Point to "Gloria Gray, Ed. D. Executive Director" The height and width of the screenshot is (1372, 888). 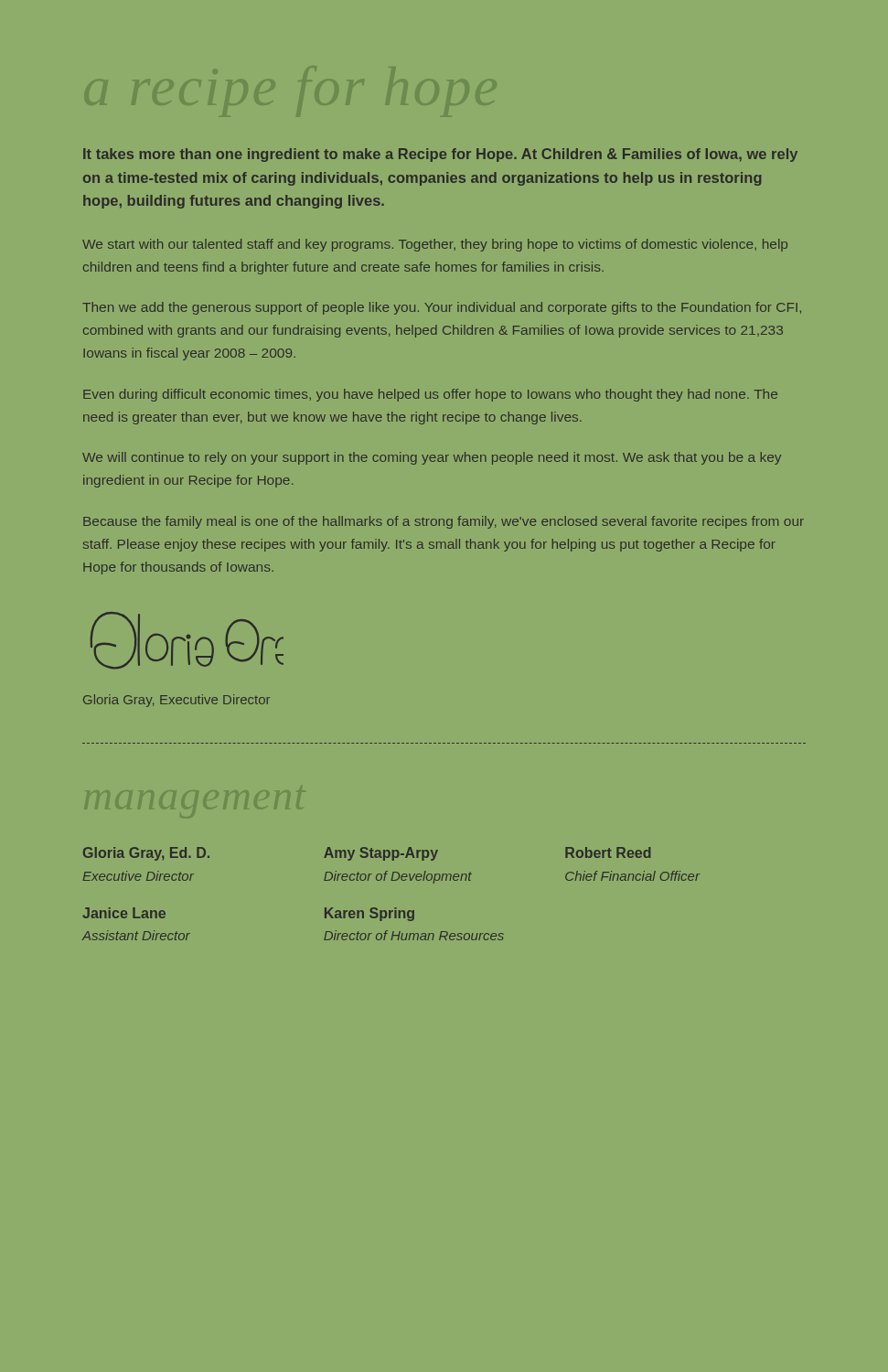pos(203,864)
